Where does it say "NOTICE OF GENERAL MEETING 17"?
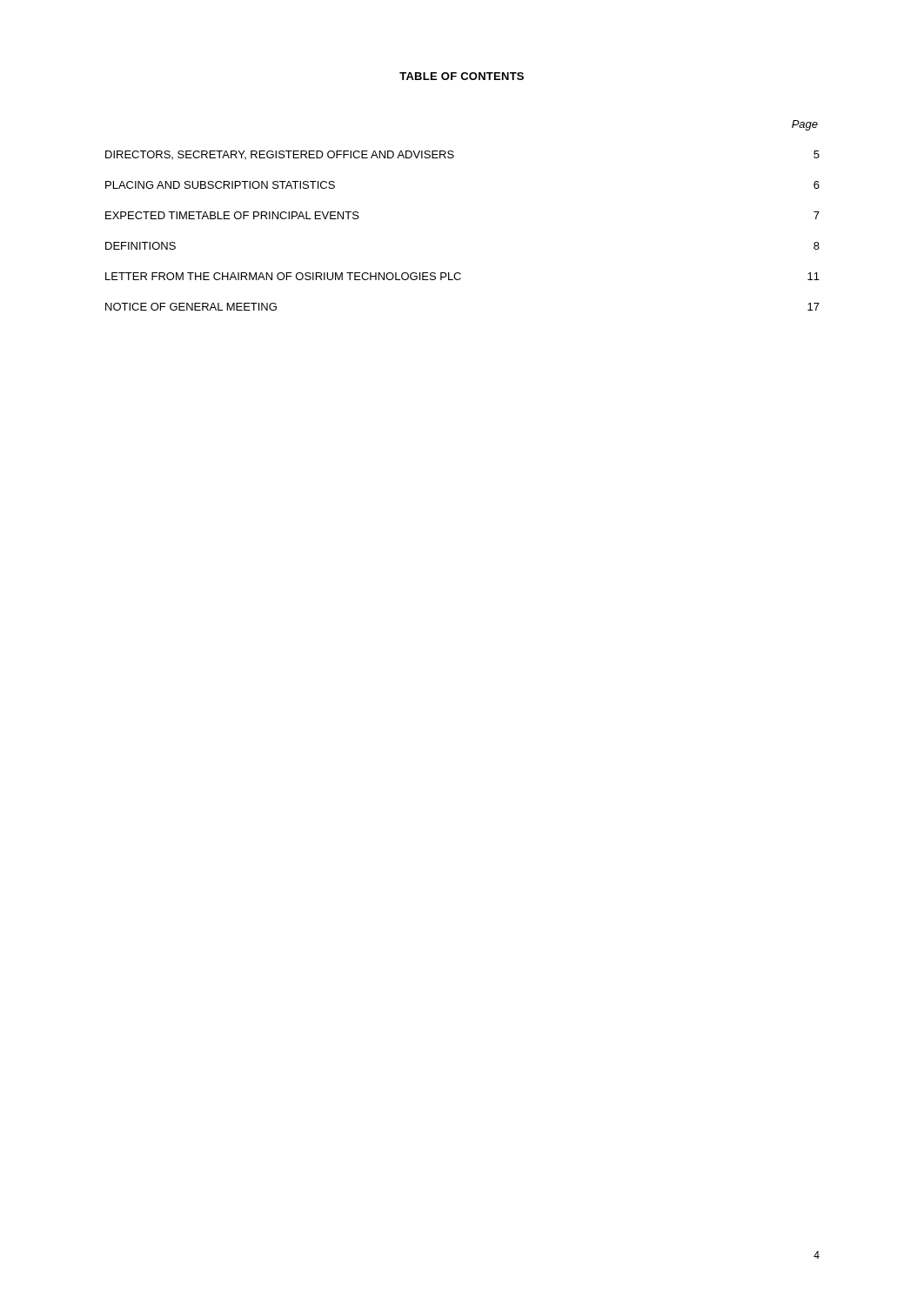Screen dimensions: 1305x924 (189, 307)
